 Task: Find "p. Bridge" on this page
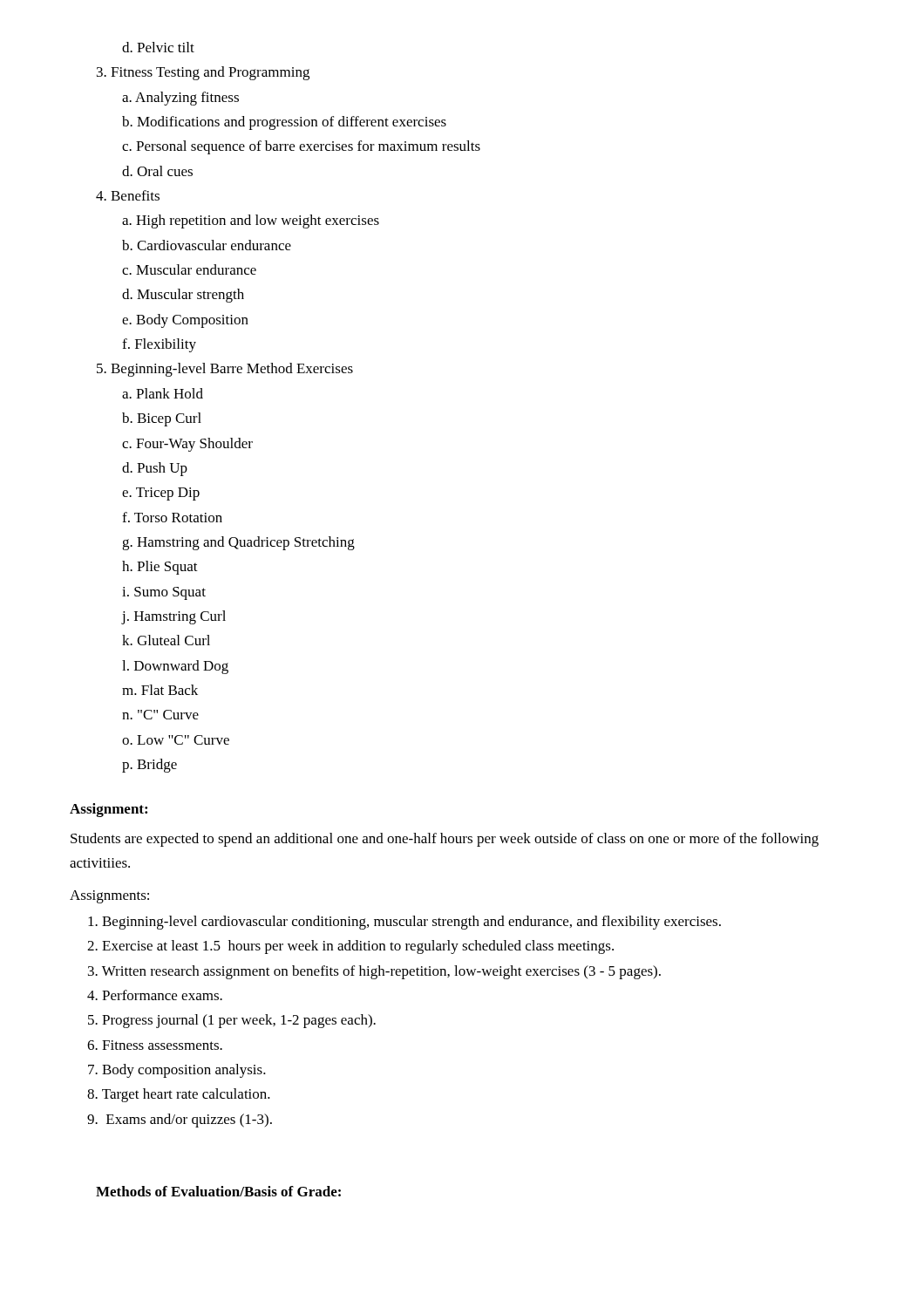150,764
